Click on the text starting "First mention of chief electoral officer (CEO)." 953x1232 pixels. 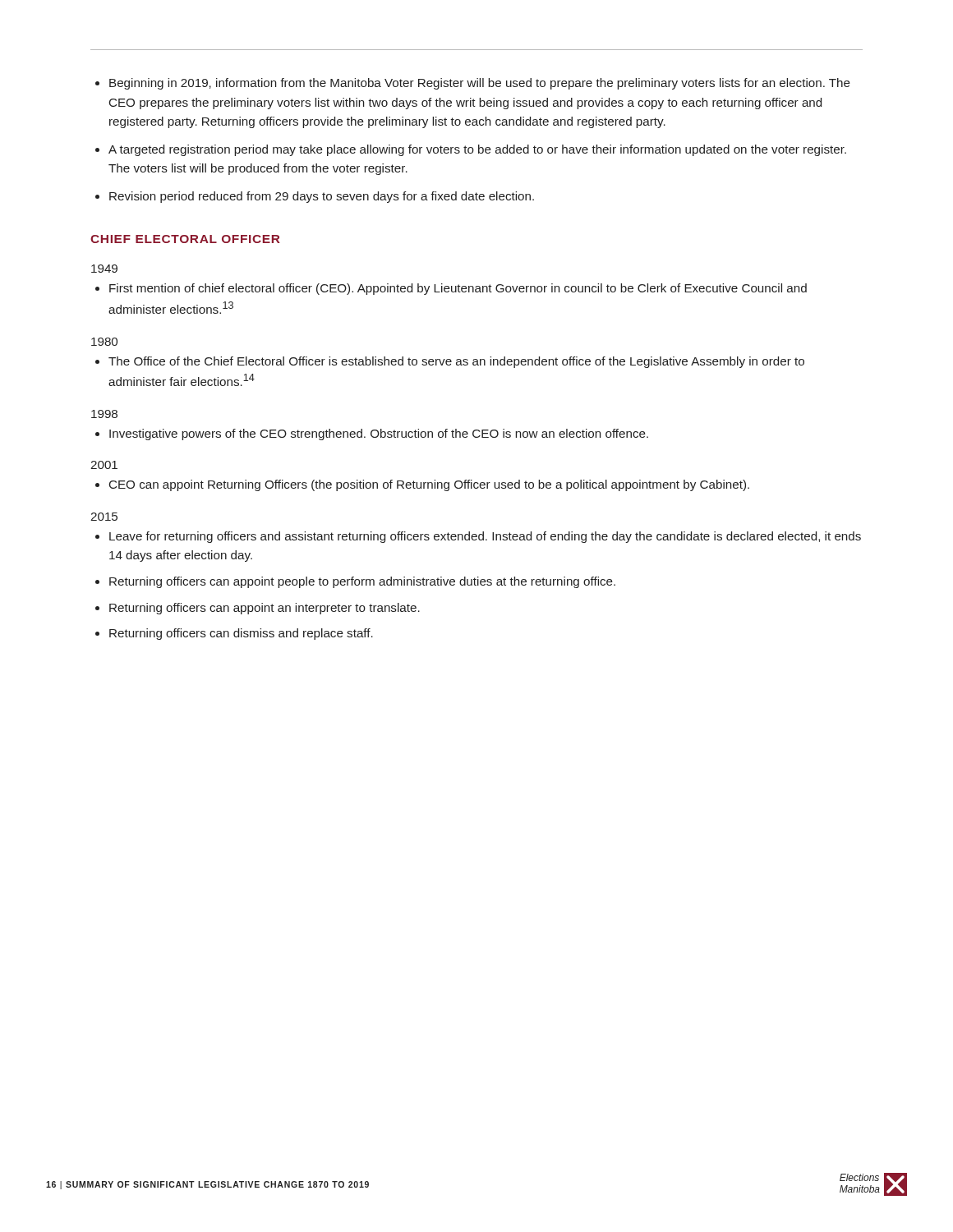[x=486, y=299]
